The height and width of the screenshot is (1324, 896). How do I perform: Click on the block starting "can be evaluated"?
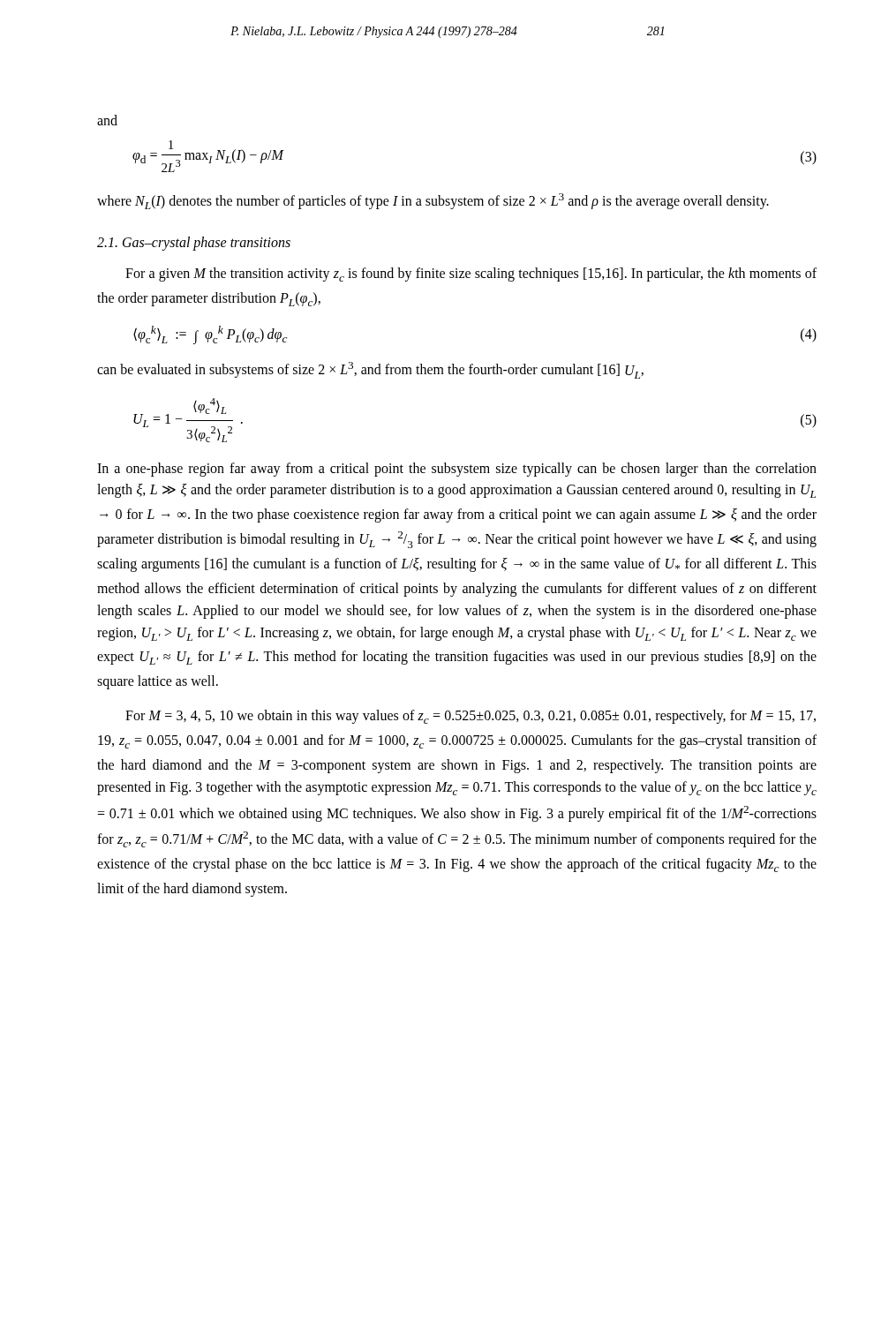click(x=371, y=370)
